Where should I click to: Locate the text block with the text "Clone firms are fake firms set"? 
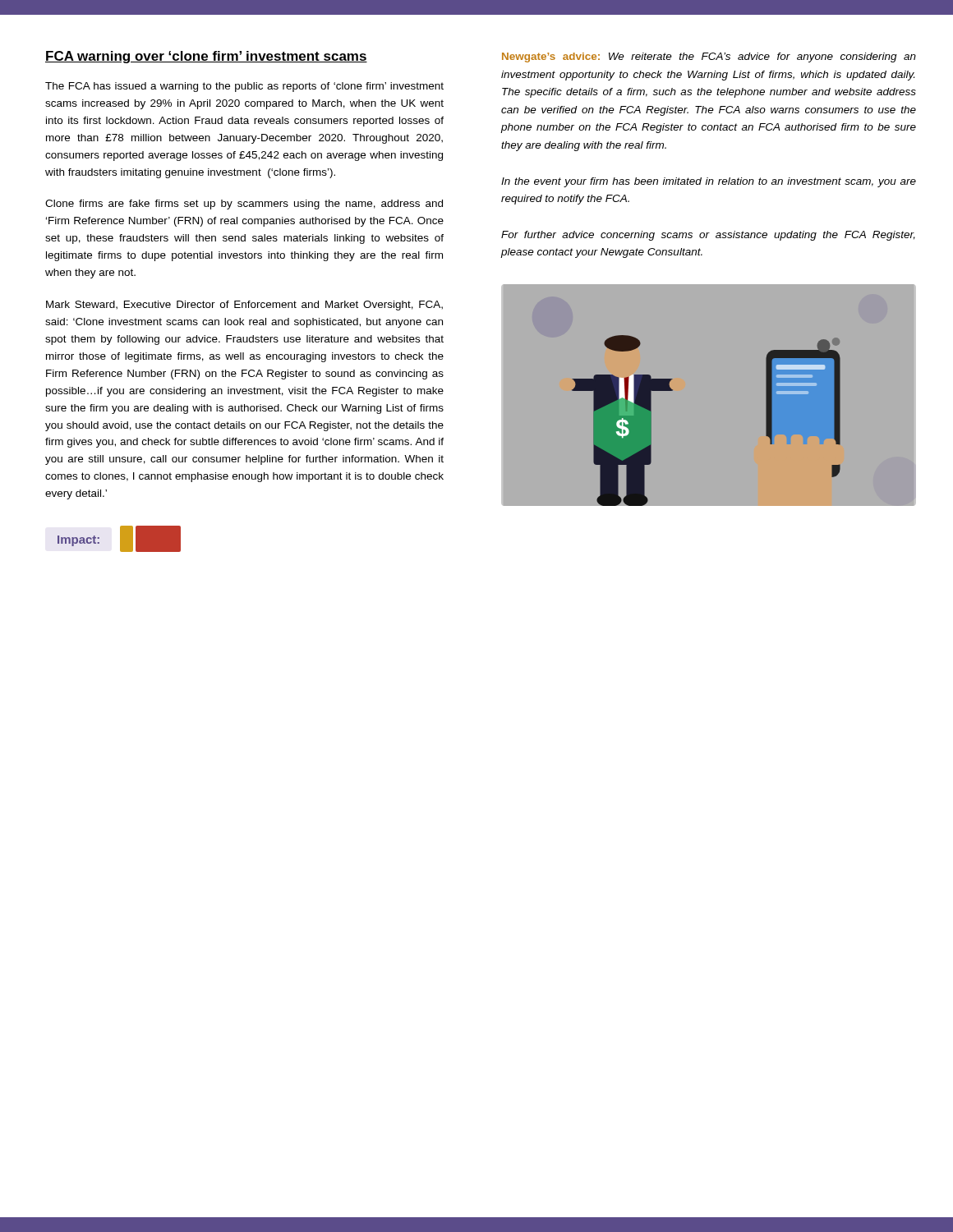(x=244, y=238)
